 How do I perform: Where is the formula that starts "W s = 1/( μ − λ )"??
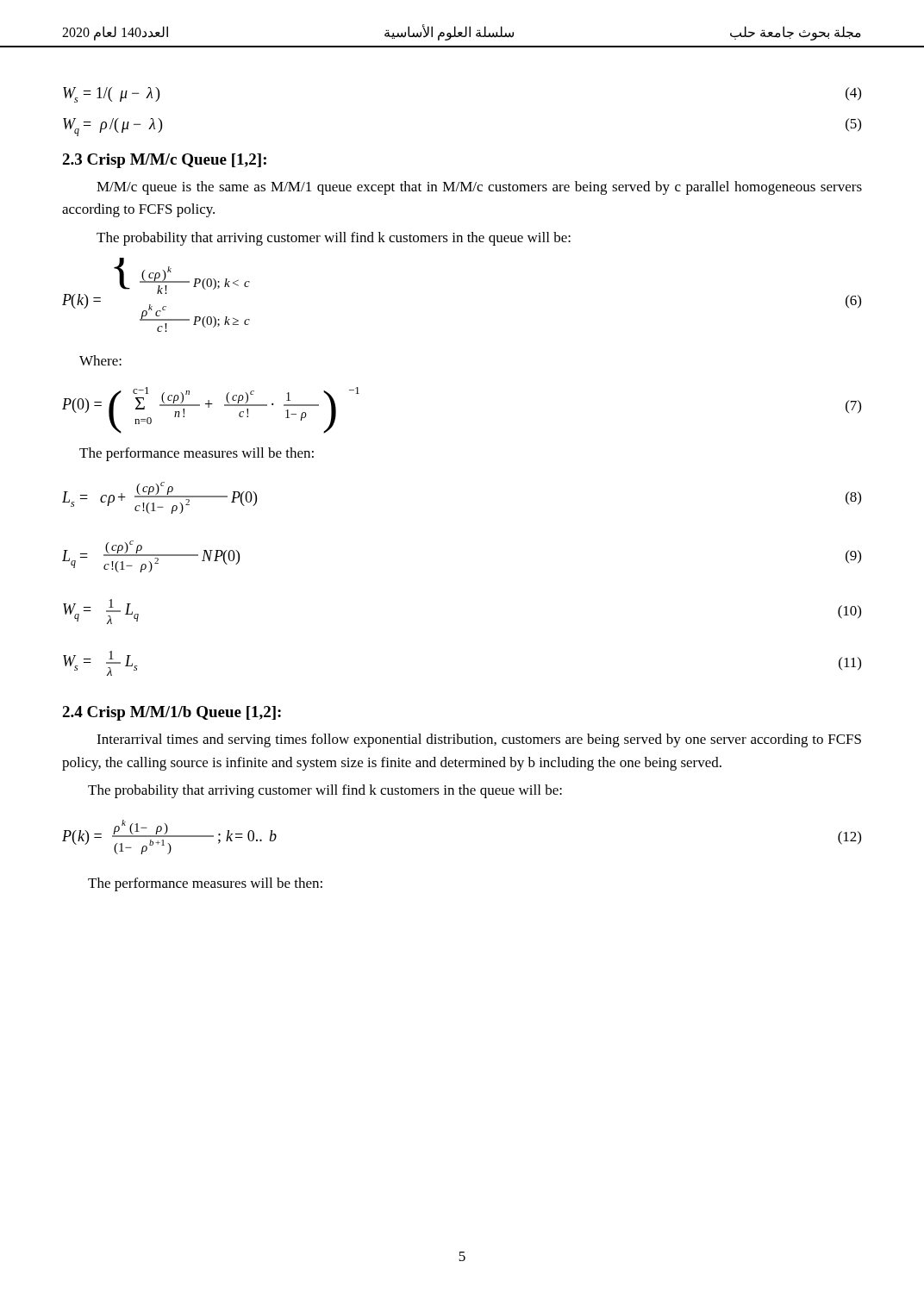[x=108, y=94]
